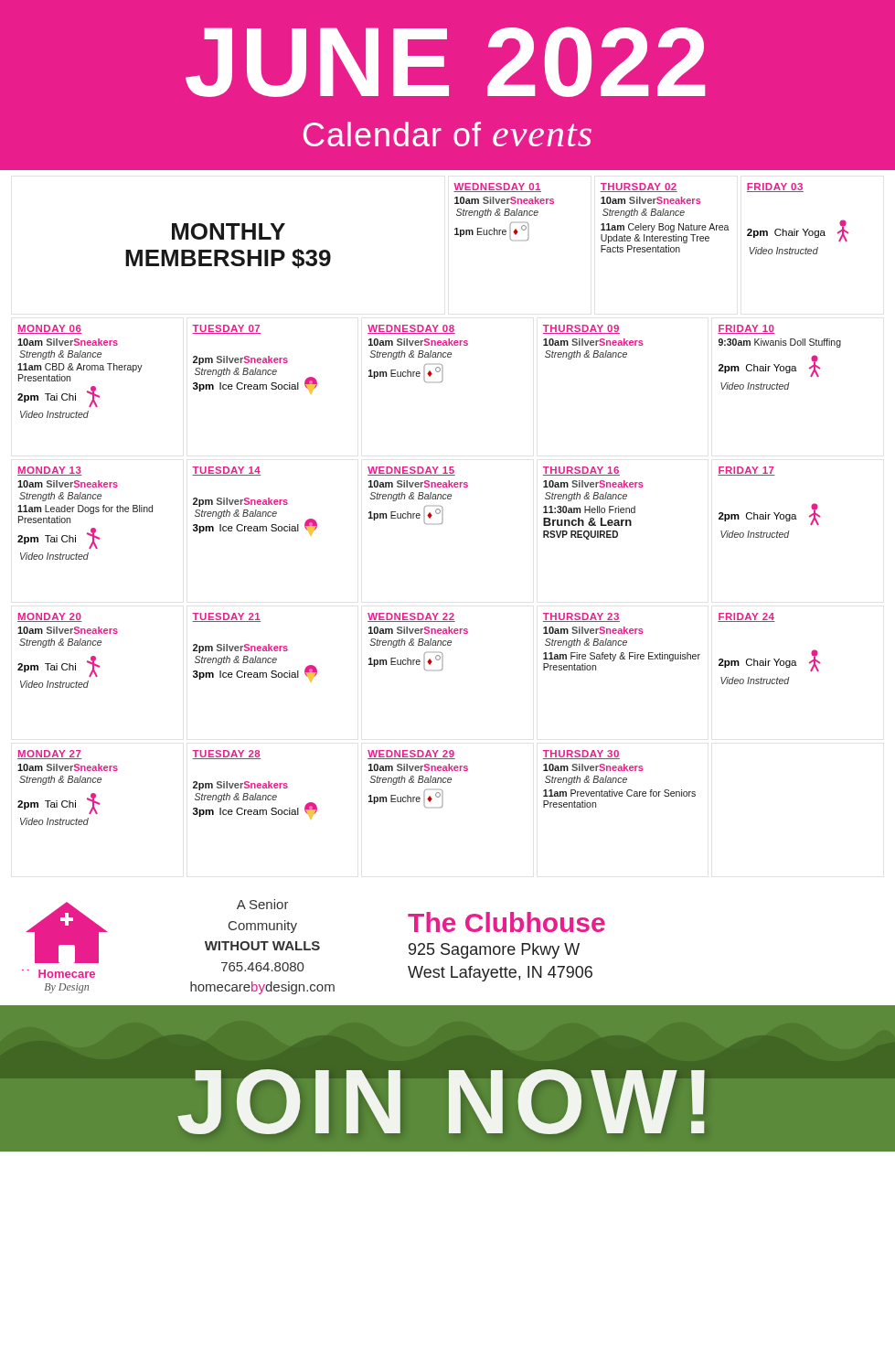Click the passage that begins "WEDNESDAY 08 10am SilverSneakers Strength"

(x=448, y=353)
